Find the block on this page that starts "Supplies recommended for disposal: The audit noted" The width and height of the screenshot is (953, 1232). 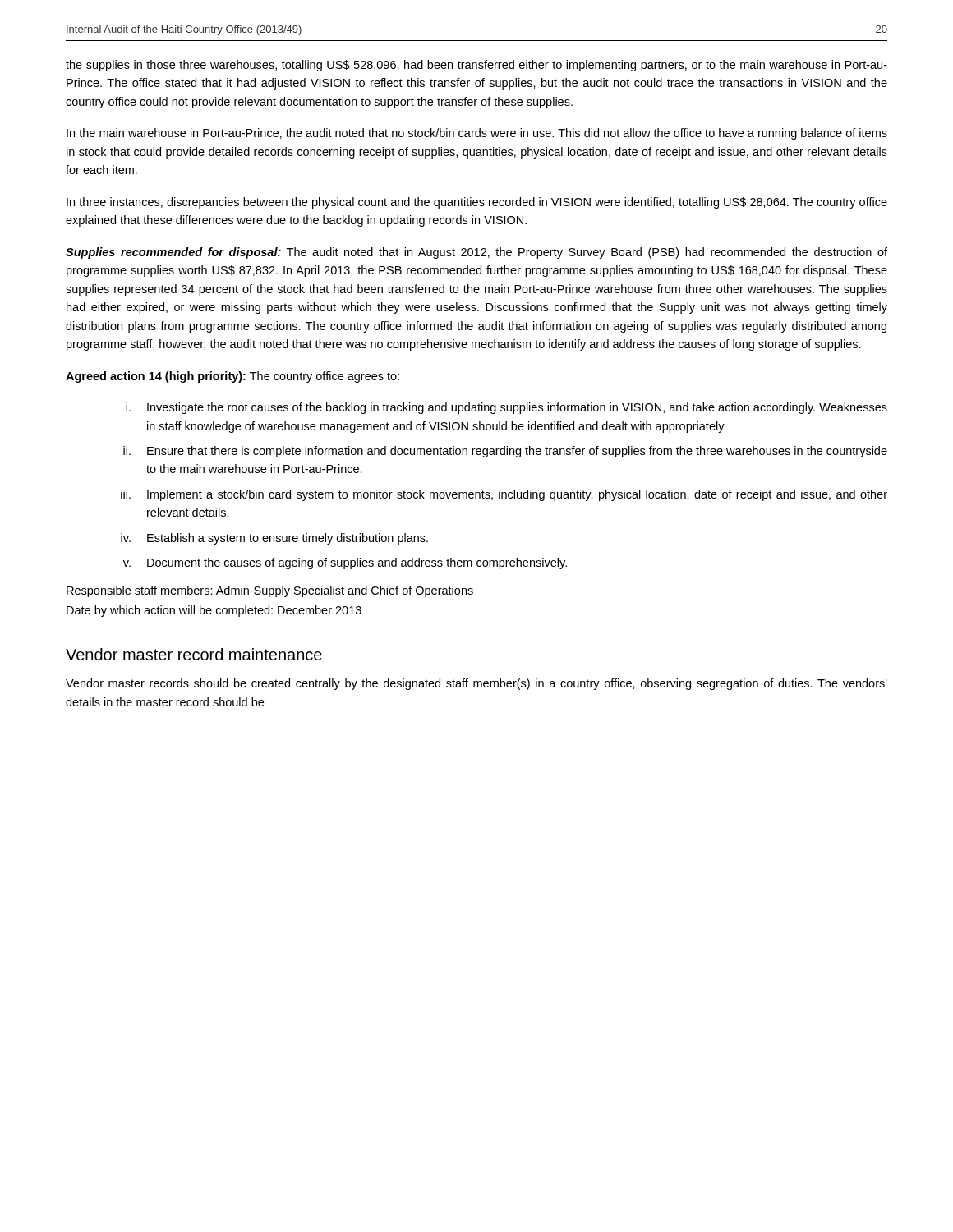[x=476, y=298]
